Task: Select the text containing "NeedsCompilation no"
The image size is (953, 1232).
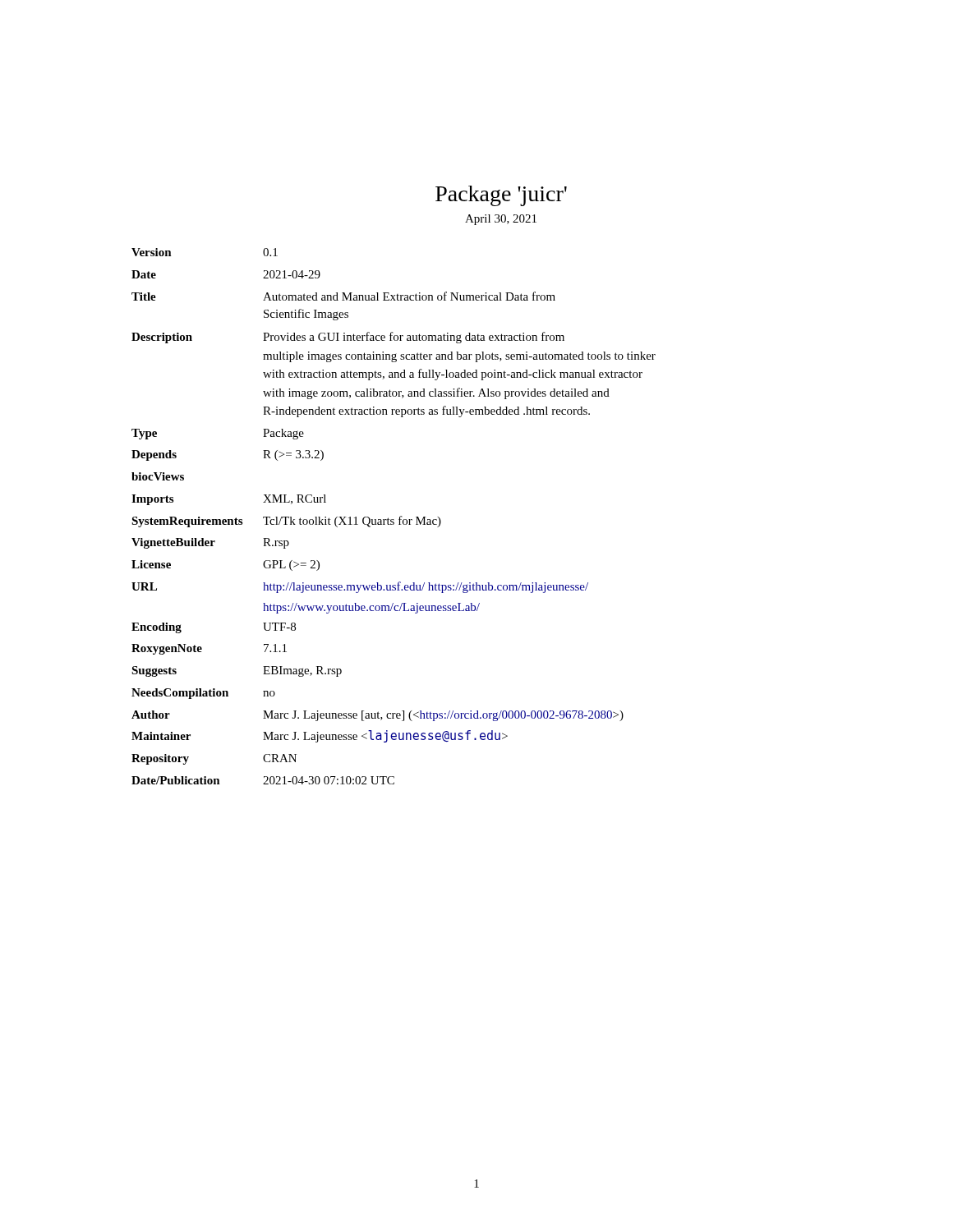Action: (x=203, y=694)
